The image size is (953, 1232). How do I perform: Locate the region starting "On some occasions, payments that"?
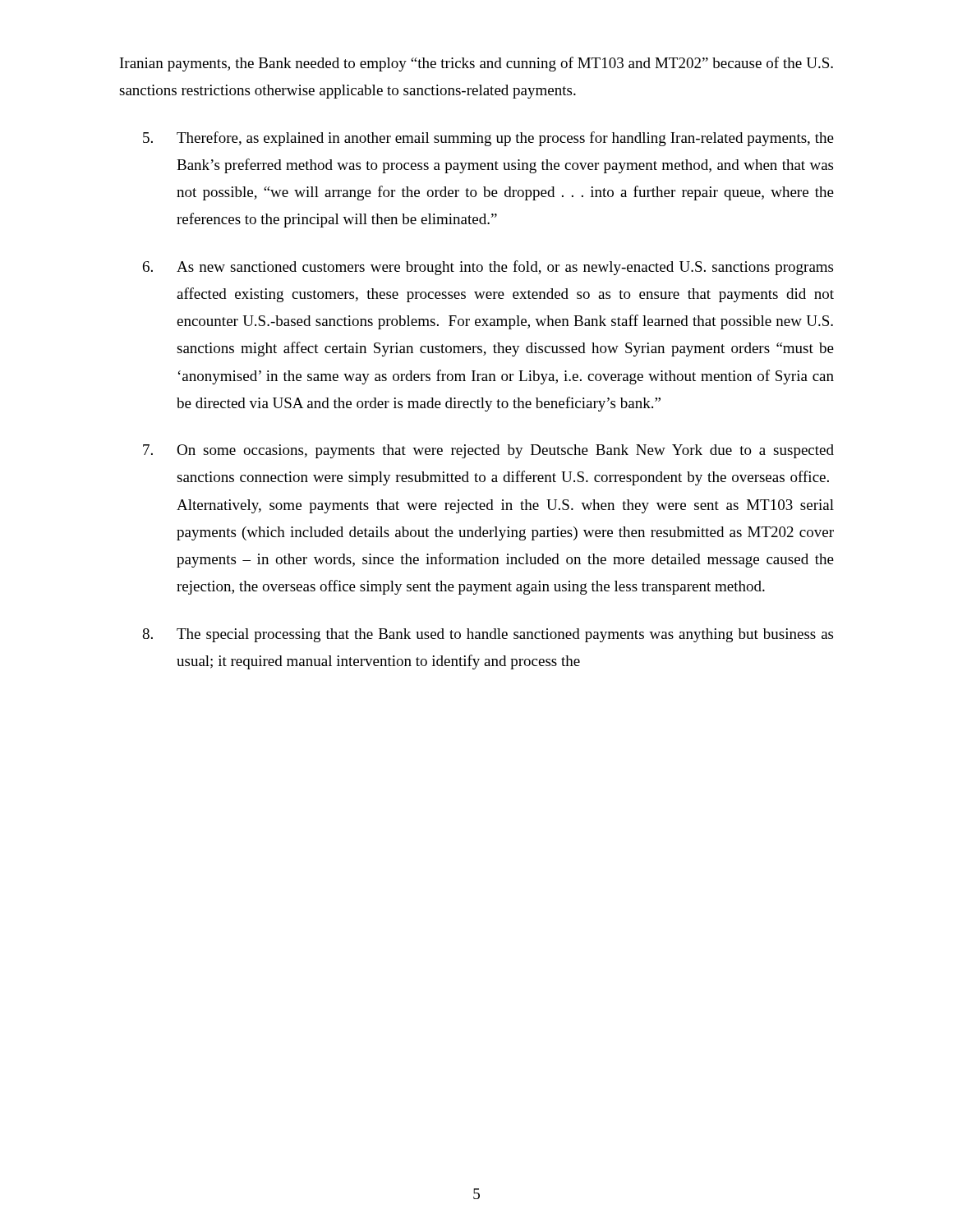(x=476, y=518)
